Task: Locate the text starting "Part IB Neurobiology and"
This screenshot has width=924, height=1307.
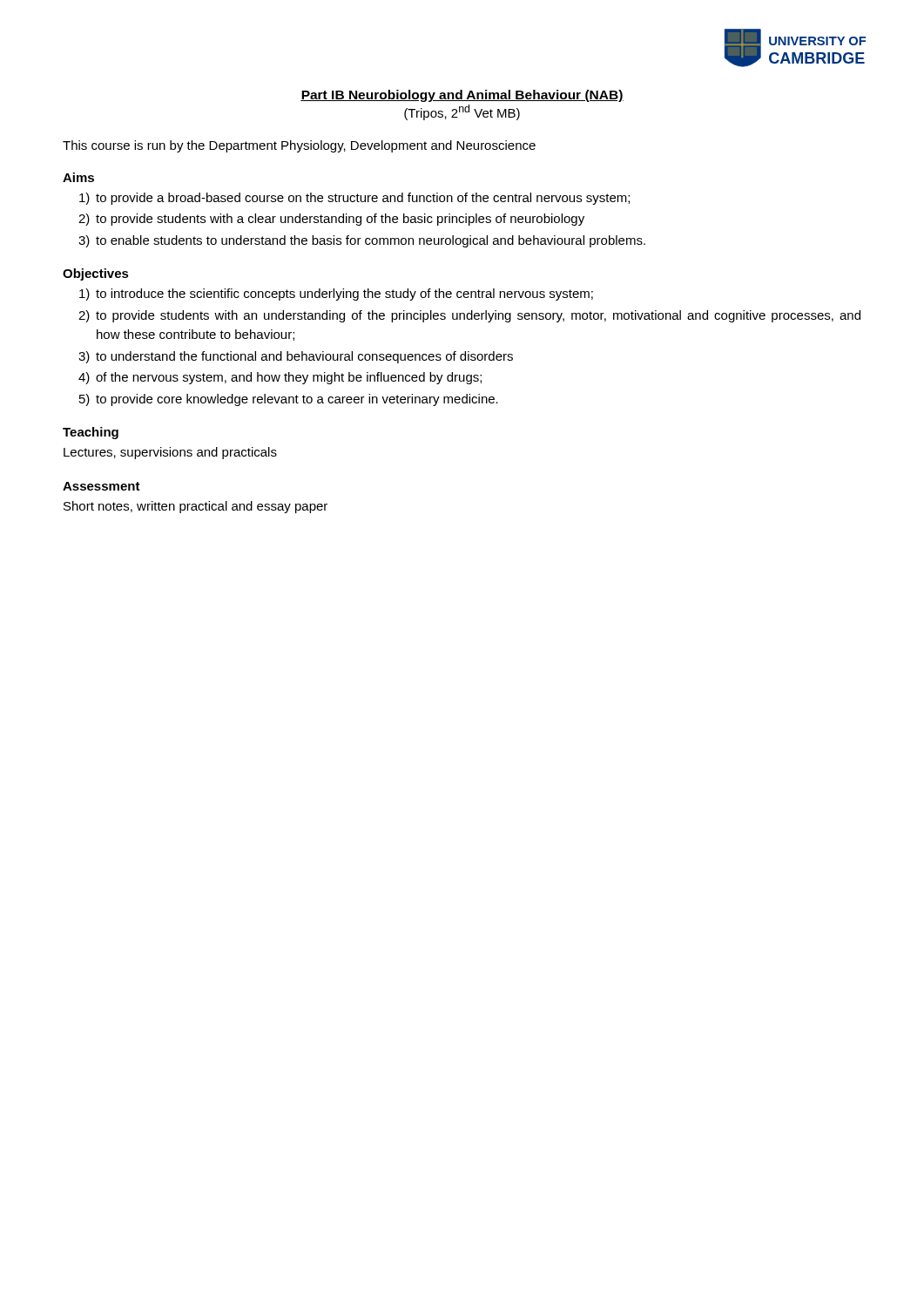Action: pyautogui.click(x=462, y=104)
